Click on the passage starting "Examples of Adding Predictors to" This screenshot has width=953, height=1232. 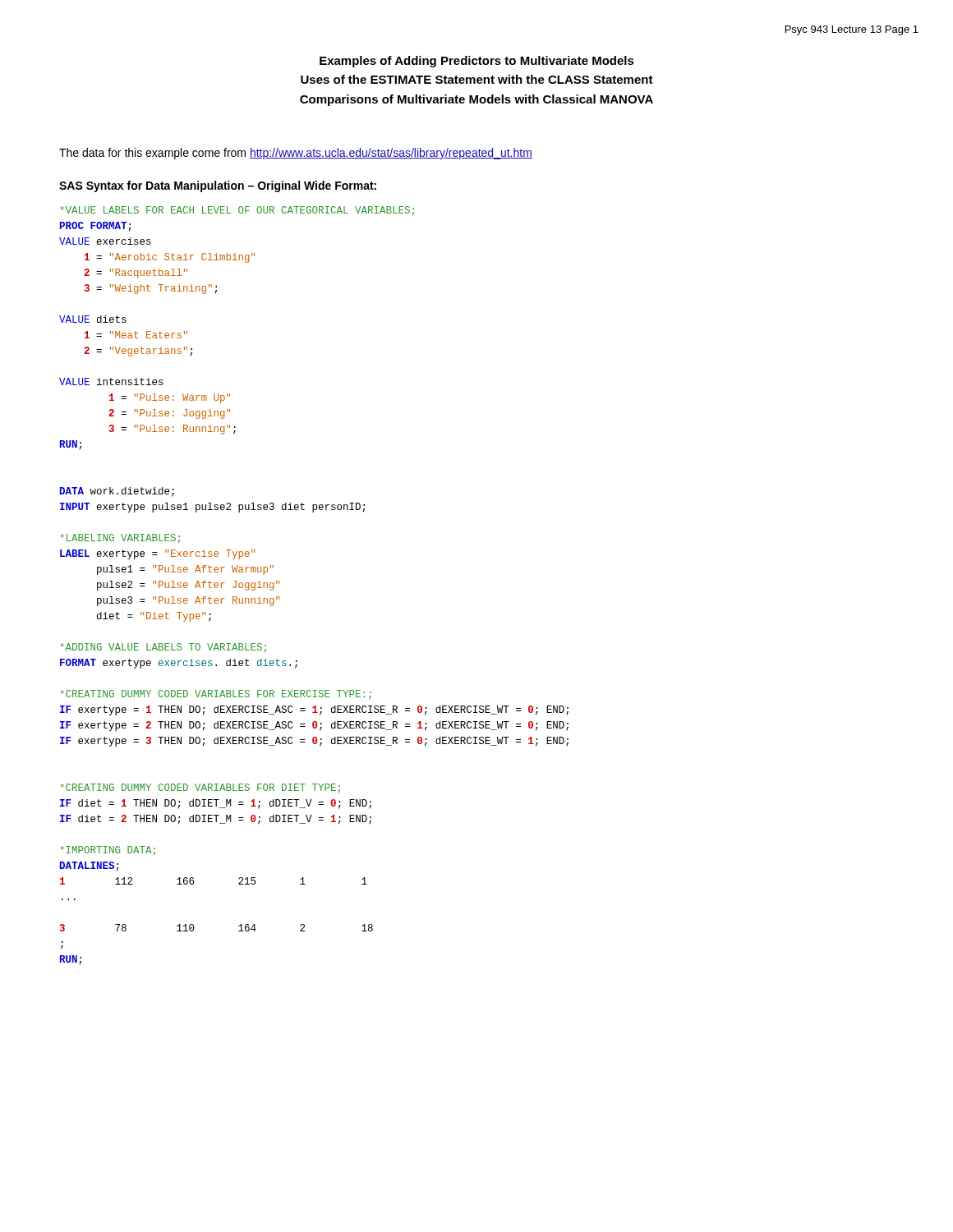(x=476, y=80)
